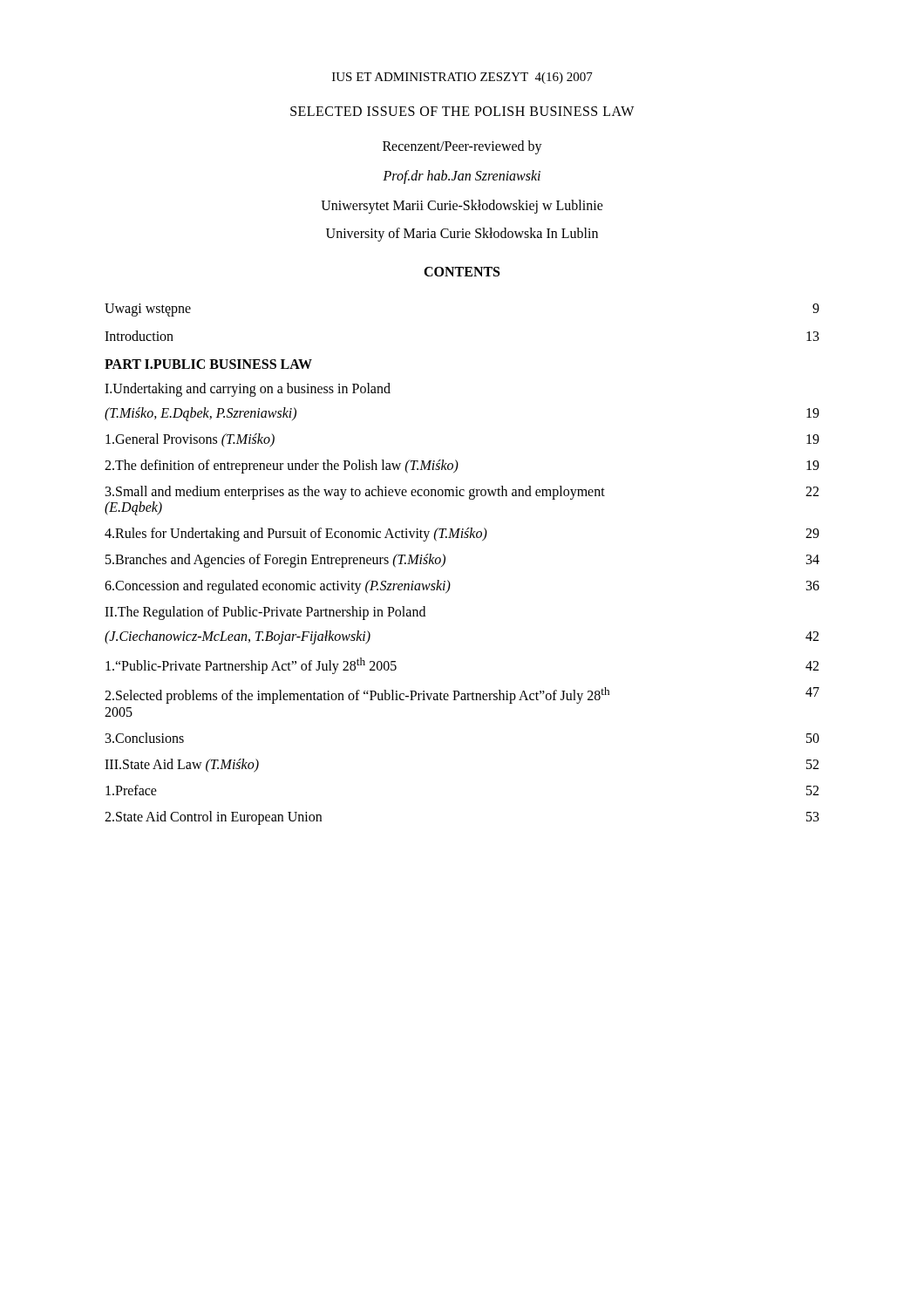
Task: Find "Recenzent/Peer-reviewed by" on this page
Action: (462, 146)
